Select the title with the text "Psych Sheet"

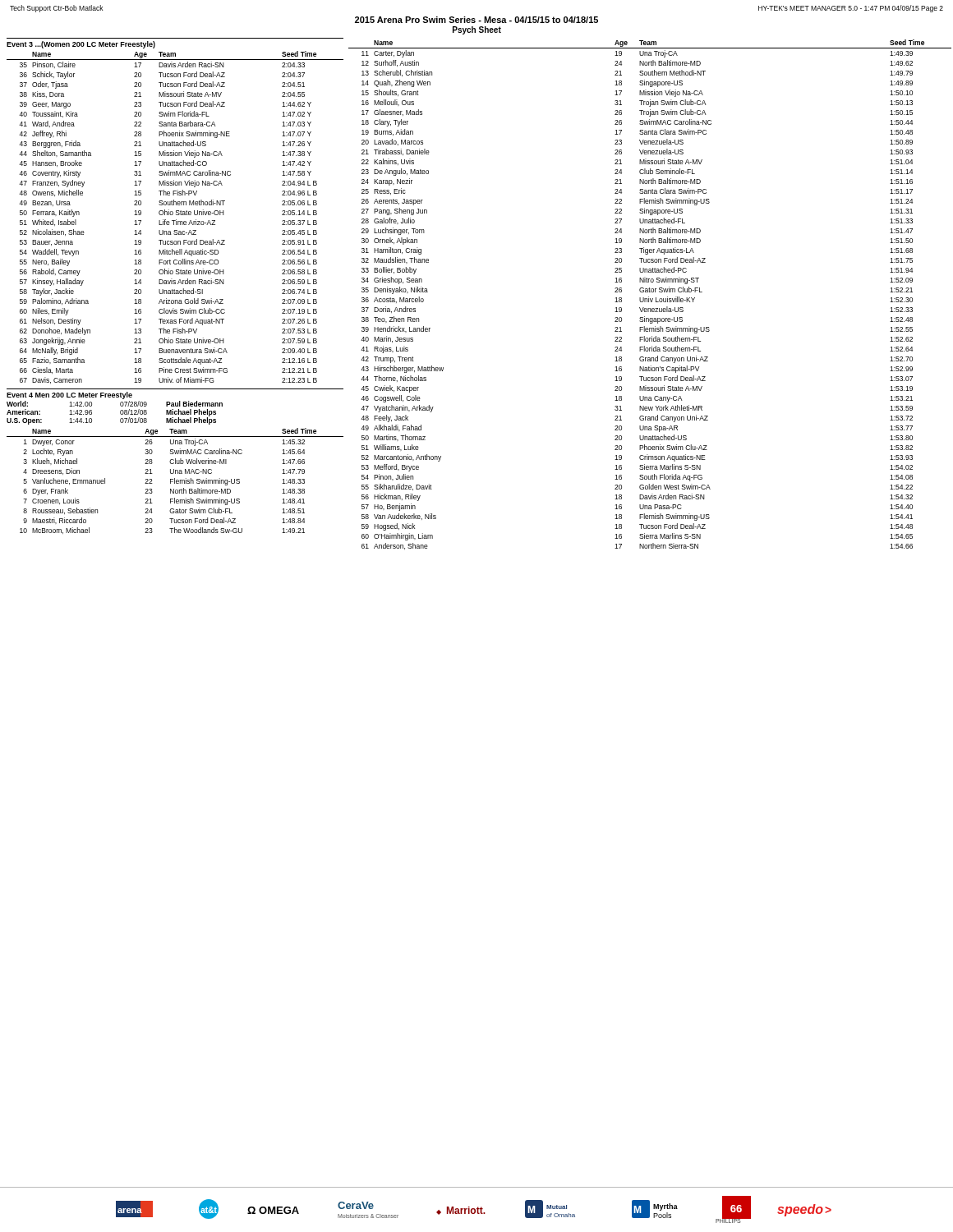pyautogui.click(x=476, y=30)
